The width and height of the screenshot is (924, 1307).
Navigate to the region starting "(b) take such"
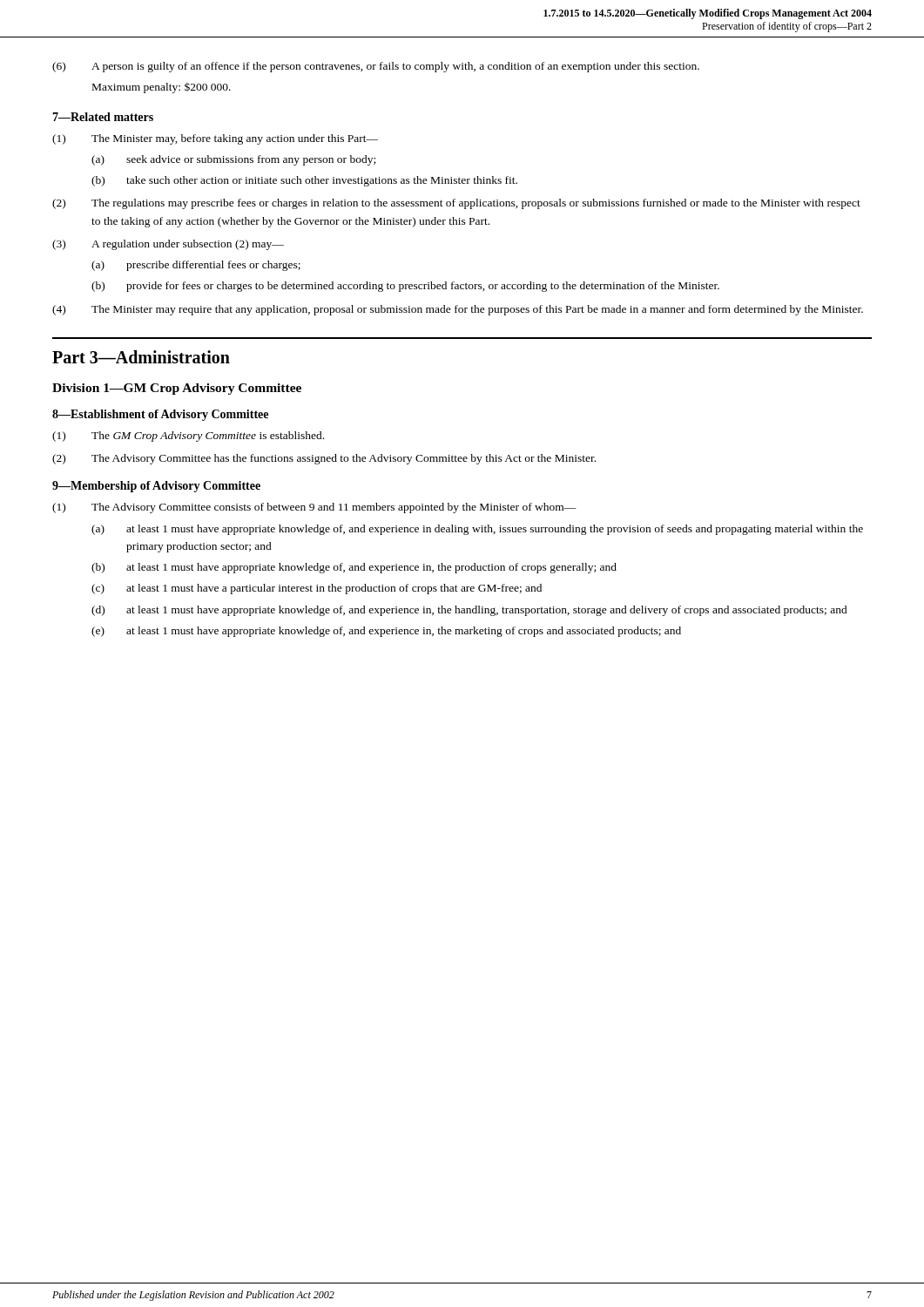tap(482, 180)
